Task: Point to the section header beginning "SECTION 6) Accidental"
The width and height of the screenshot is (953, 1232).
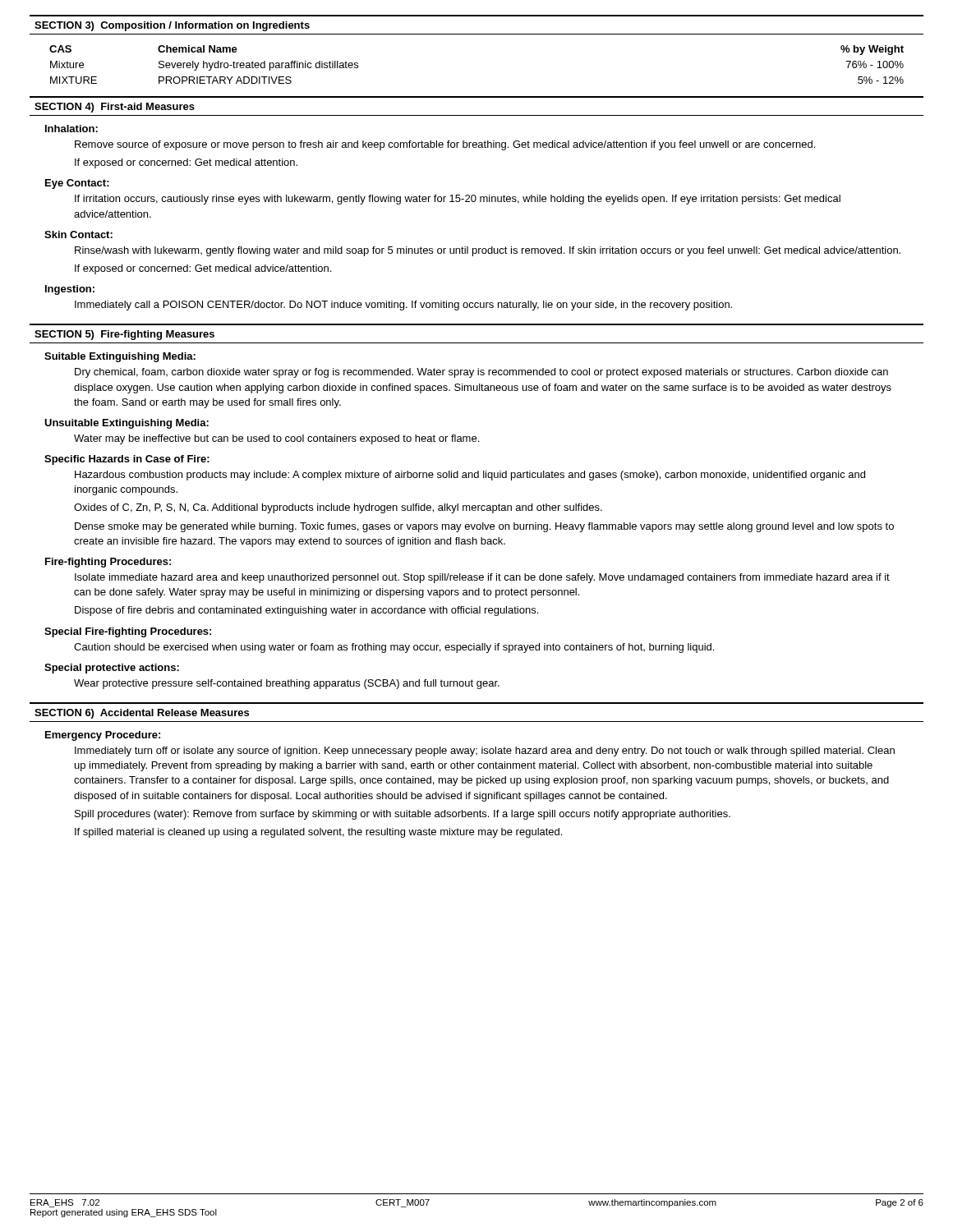Action: coord(142,712)
